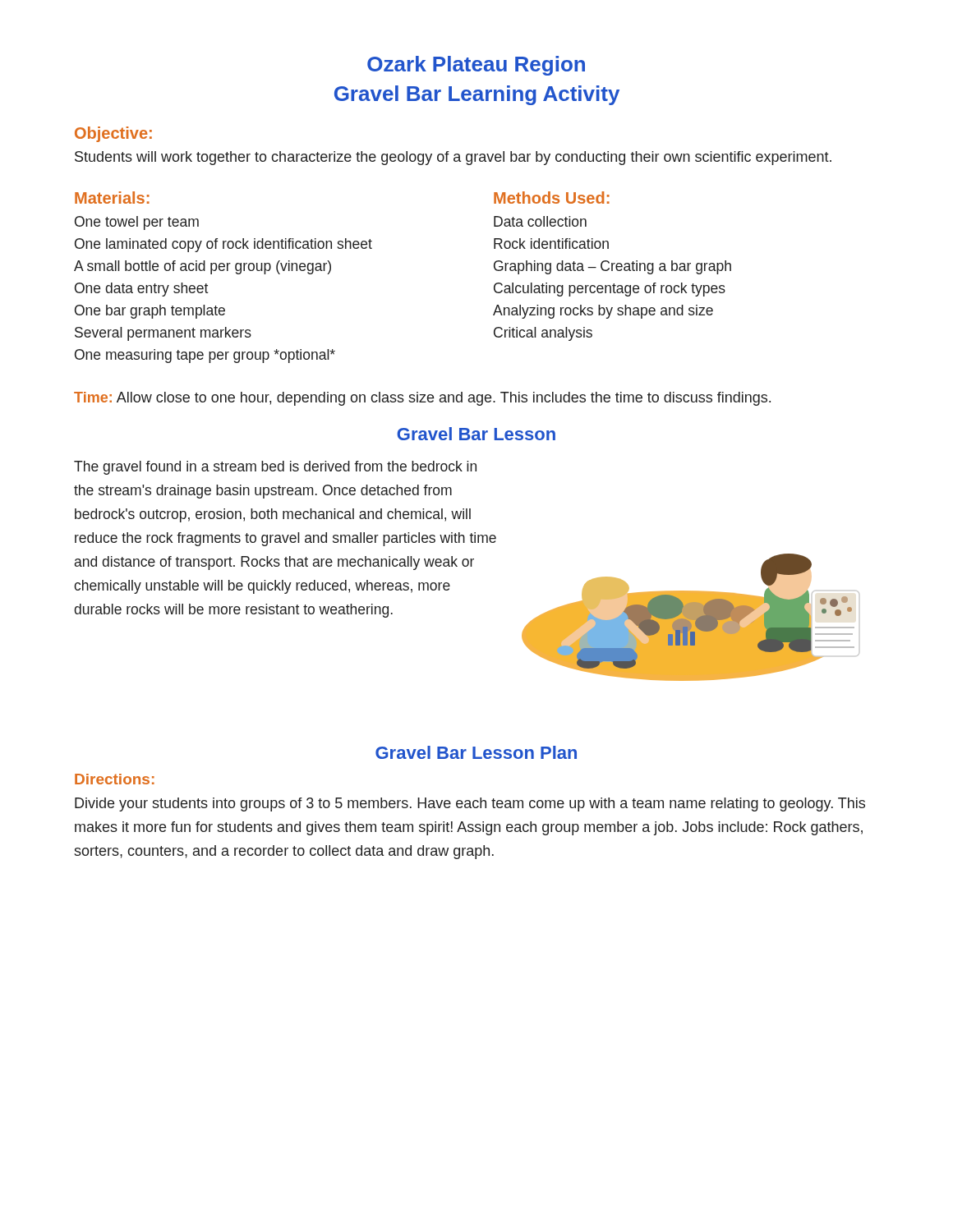This screenshot has height=1232, width=953.
Task: Select the list item with the text "One measuring tape"
Action: click(205, 355)
